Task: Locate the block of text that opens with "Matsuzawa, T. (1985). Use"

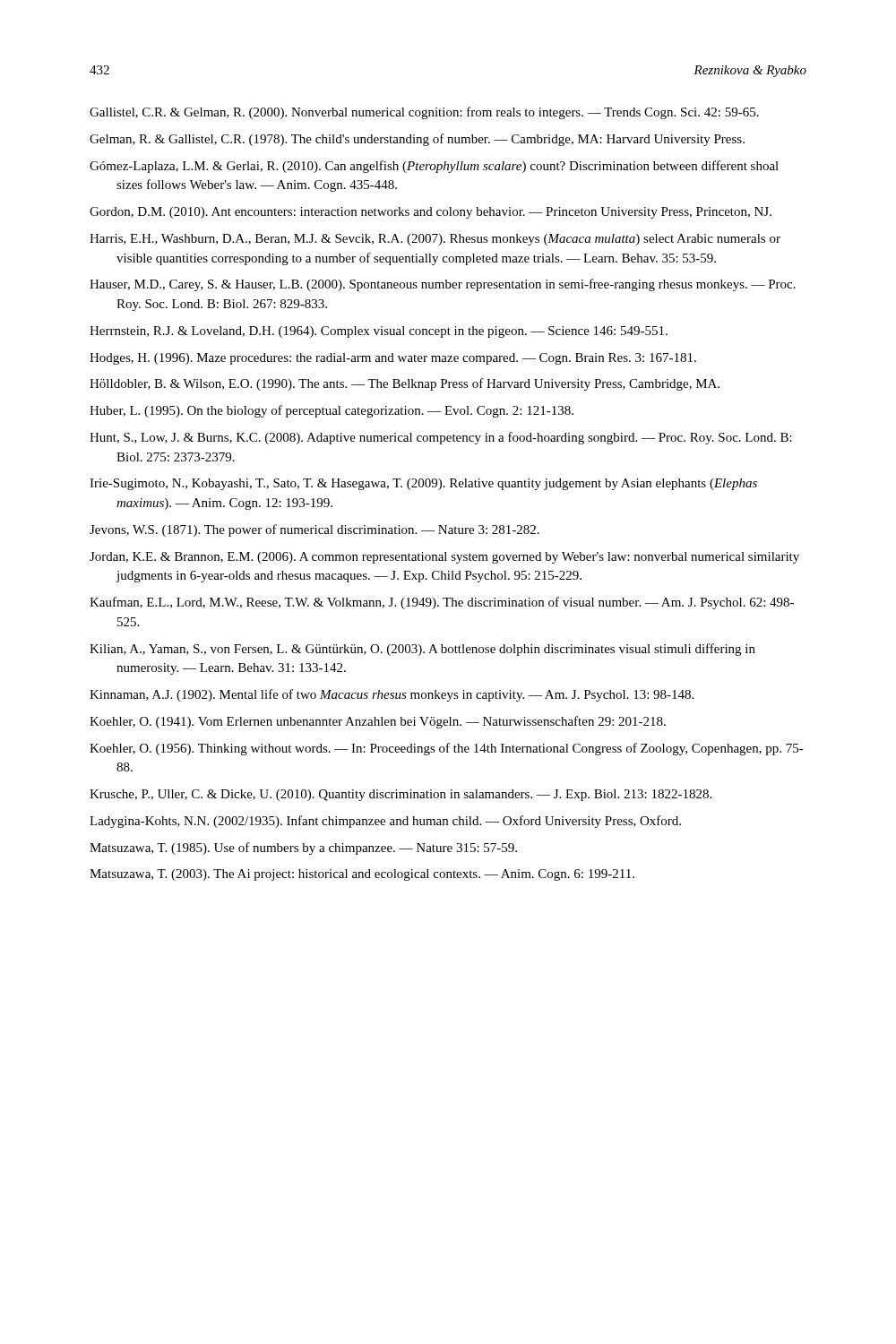Action: [304, 847]
